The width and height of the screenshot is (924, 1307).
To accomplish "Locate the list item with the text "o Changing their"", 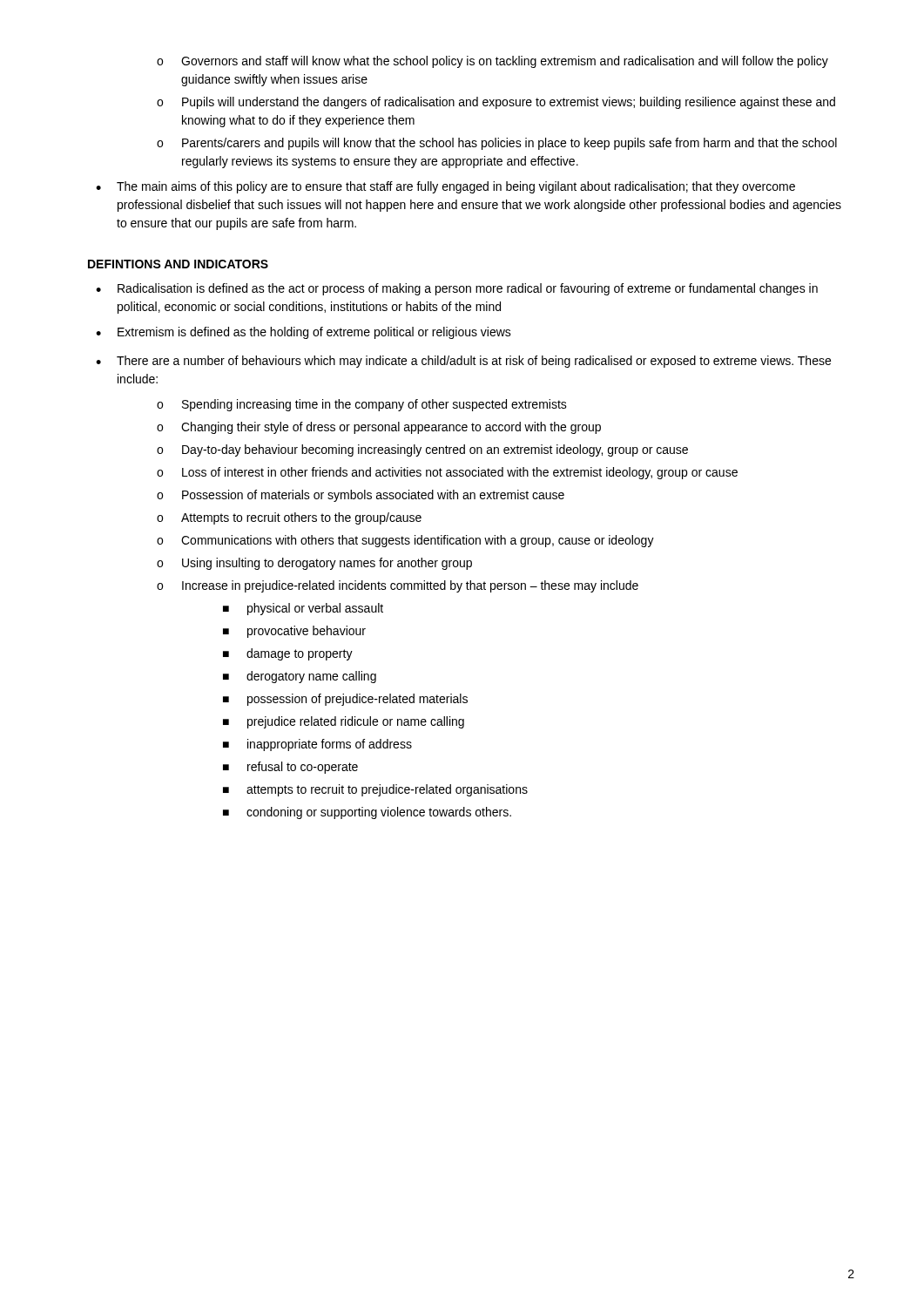I will 505,428.
